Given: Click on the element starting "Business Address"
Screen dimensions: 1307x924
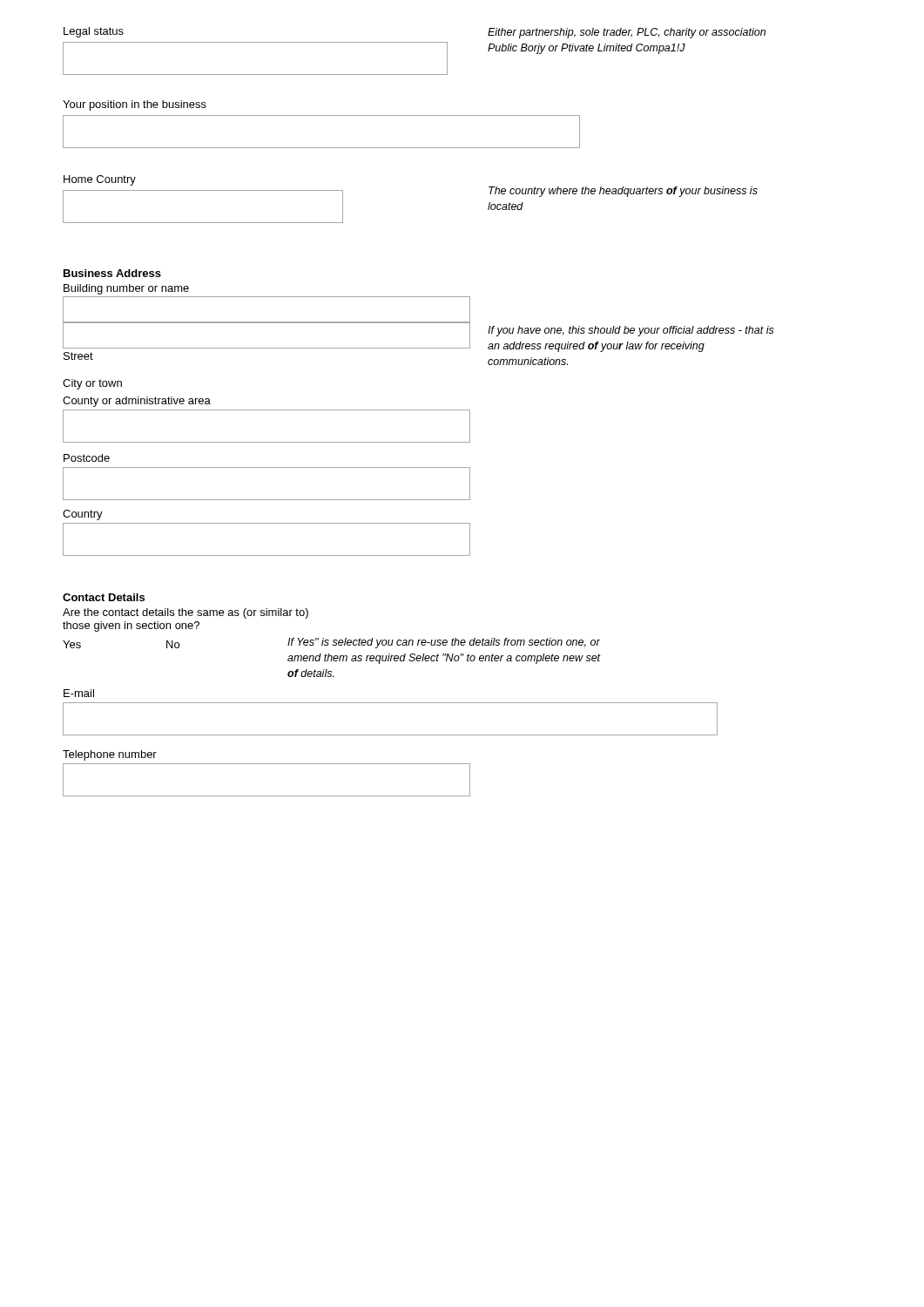Looking at the screenshot, I should coord(112,273).
